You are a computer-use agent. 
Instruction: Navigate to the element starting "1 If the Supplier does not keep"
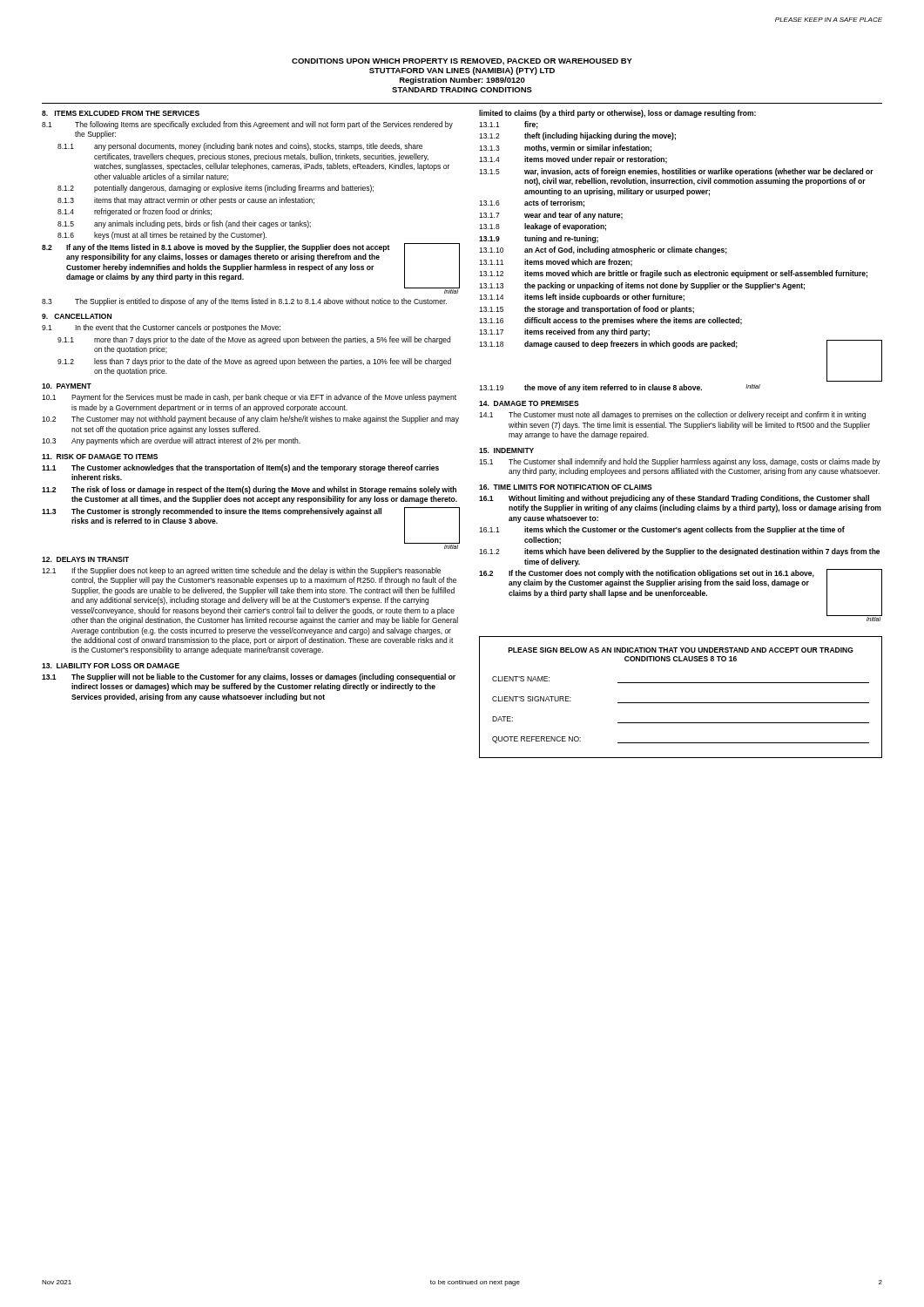pos(251,611)
